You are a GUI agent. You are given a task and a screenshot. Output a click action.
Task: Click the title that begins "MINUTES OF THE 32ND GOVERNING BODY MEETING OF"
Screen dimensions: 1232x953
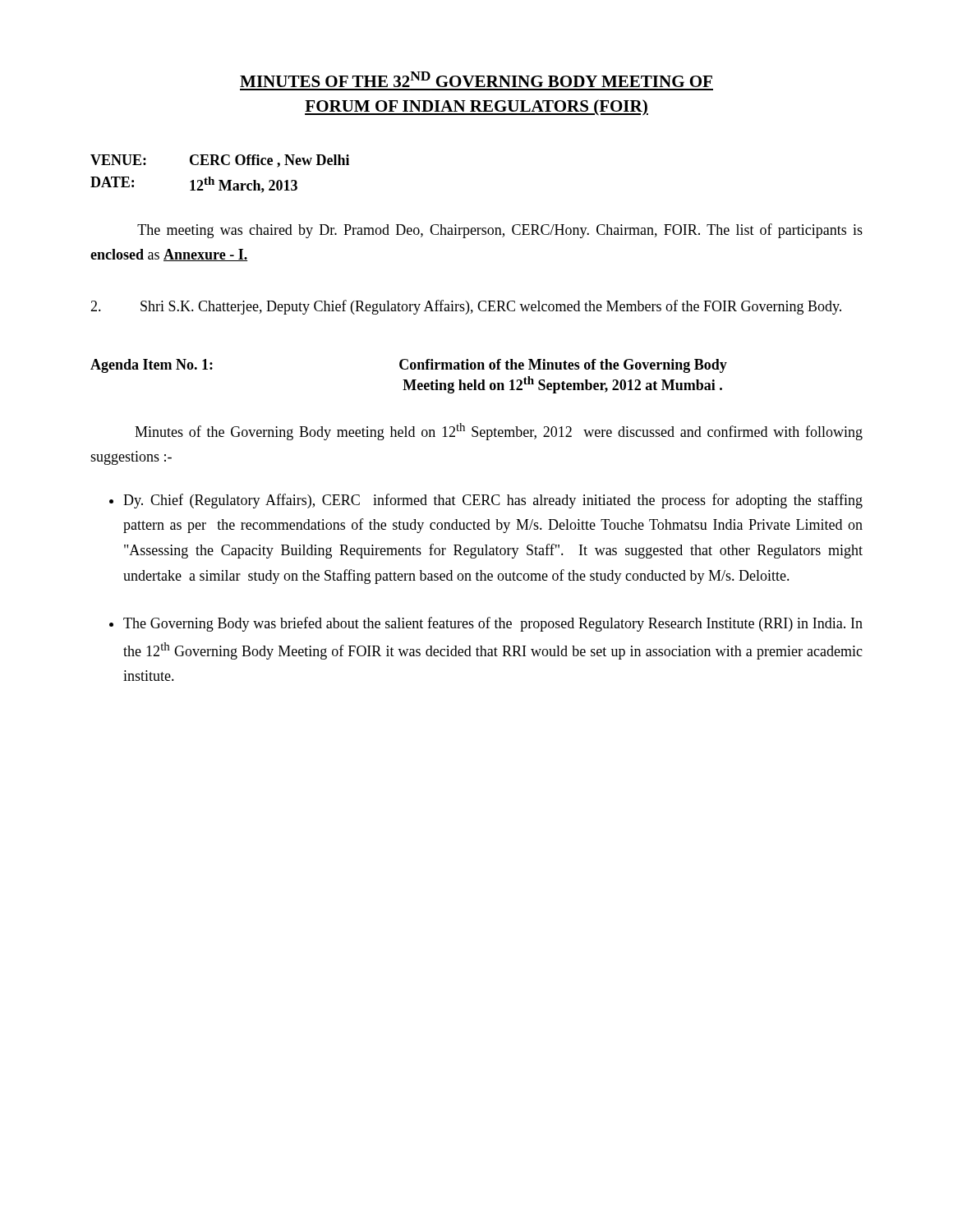pos(476,92)
